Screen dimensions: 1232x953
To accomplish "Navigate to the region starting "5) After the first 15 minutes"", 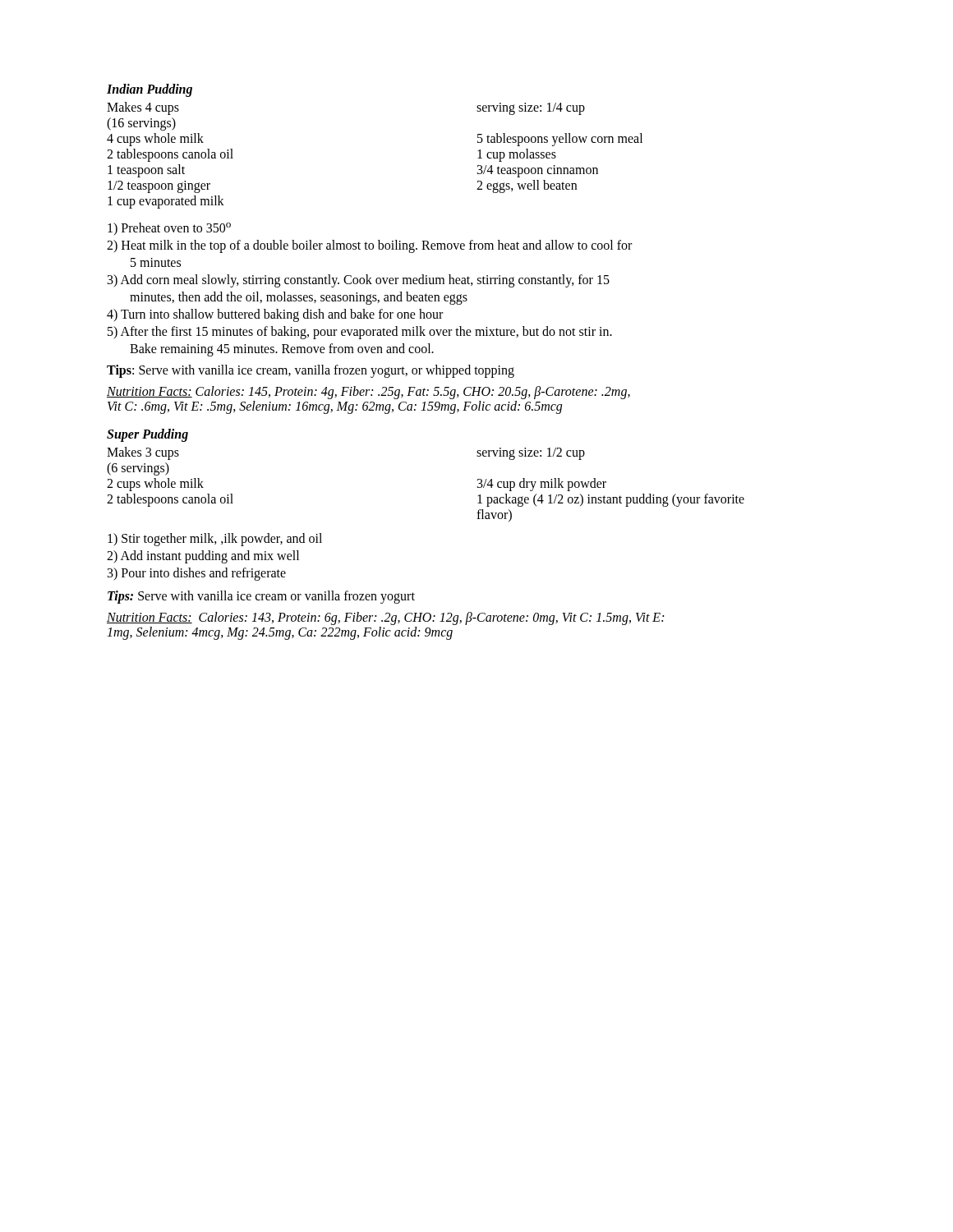I will click(x=476, y=341).
